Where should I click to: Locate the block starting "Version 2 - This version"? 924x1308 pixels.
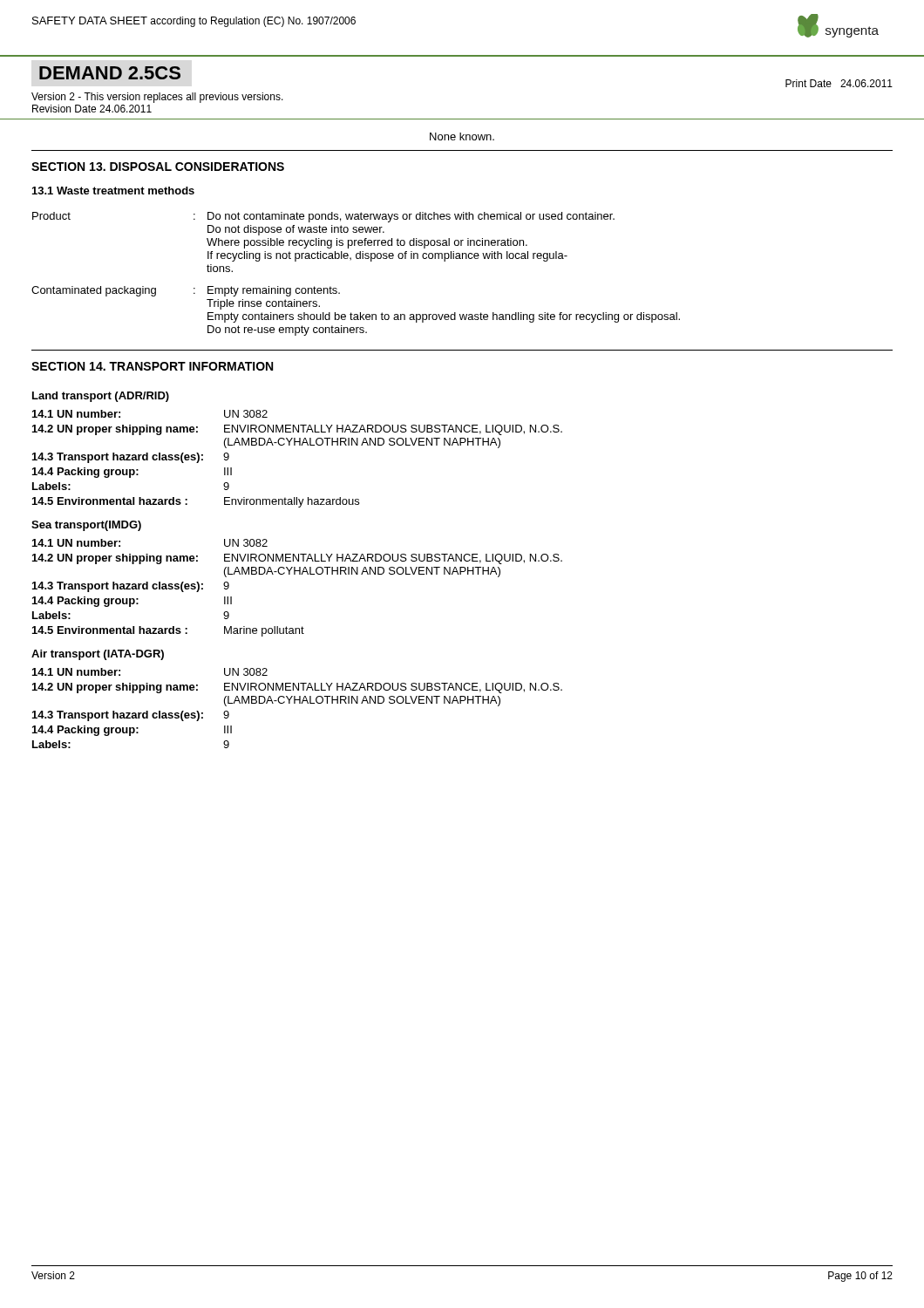(x=157, y=97)
